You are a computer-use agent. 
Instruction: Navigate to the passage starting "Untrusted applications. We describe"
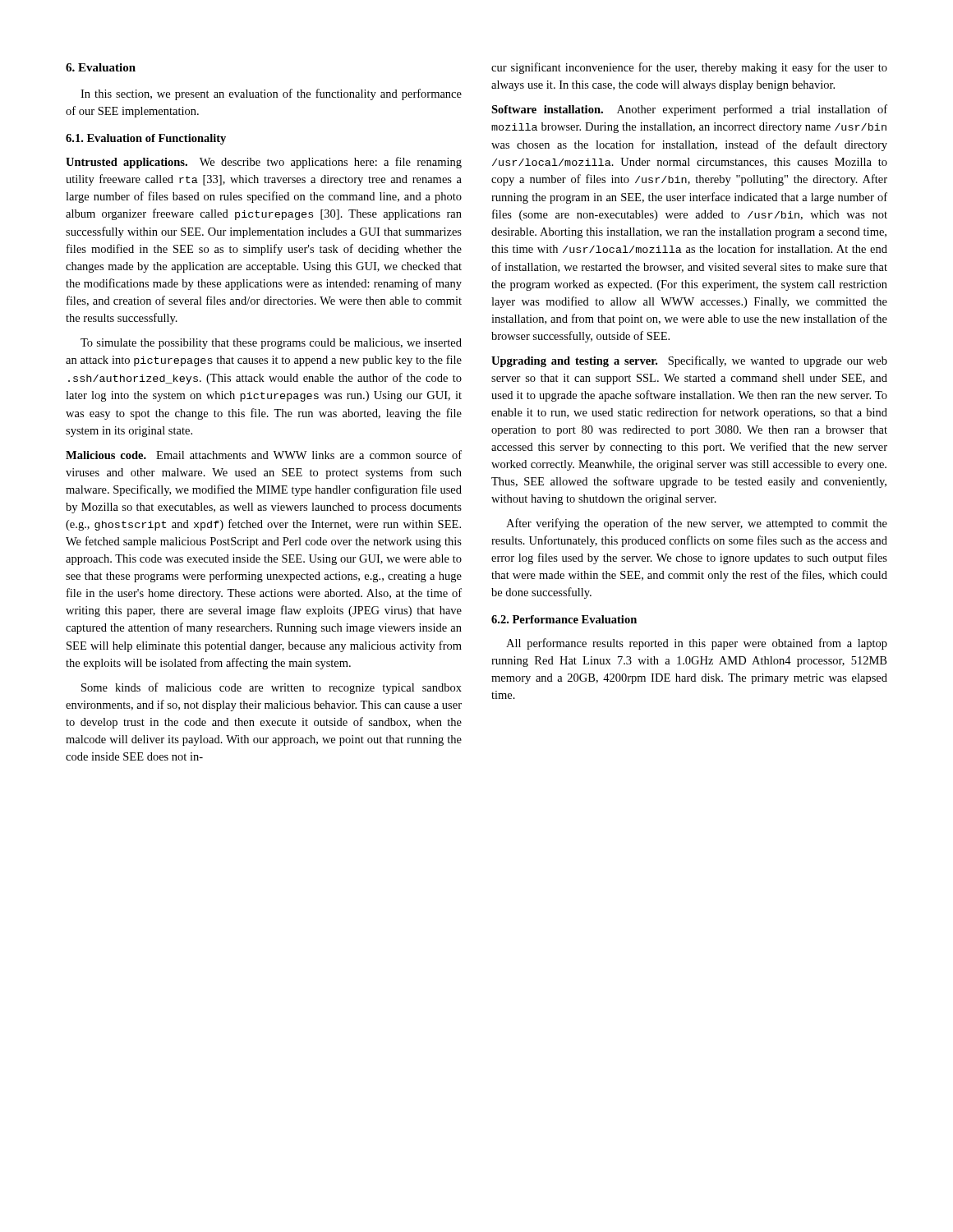click(264, 240)
